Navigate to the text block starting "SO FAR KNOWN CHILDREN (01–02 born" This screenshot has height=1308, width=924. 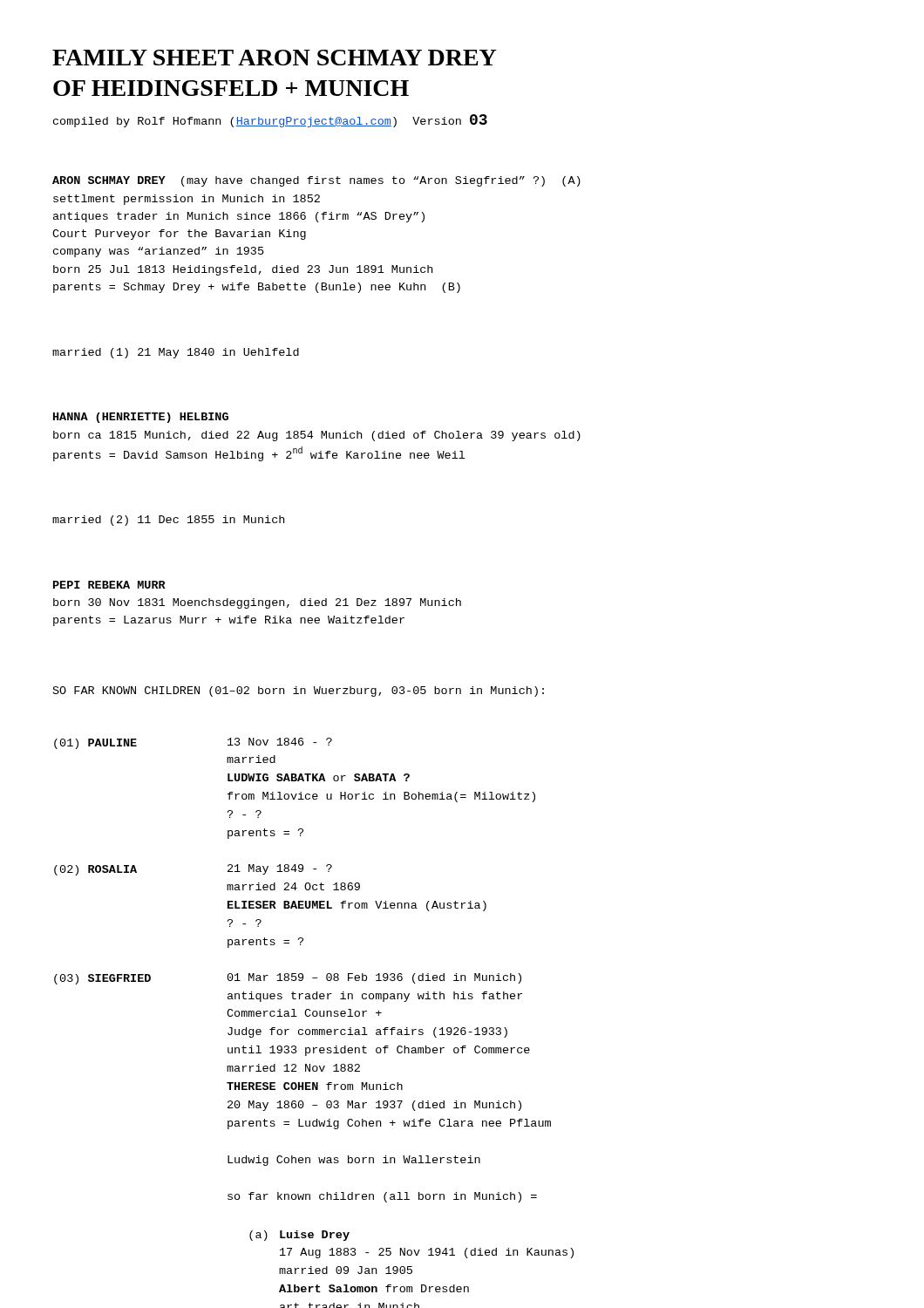299,700
